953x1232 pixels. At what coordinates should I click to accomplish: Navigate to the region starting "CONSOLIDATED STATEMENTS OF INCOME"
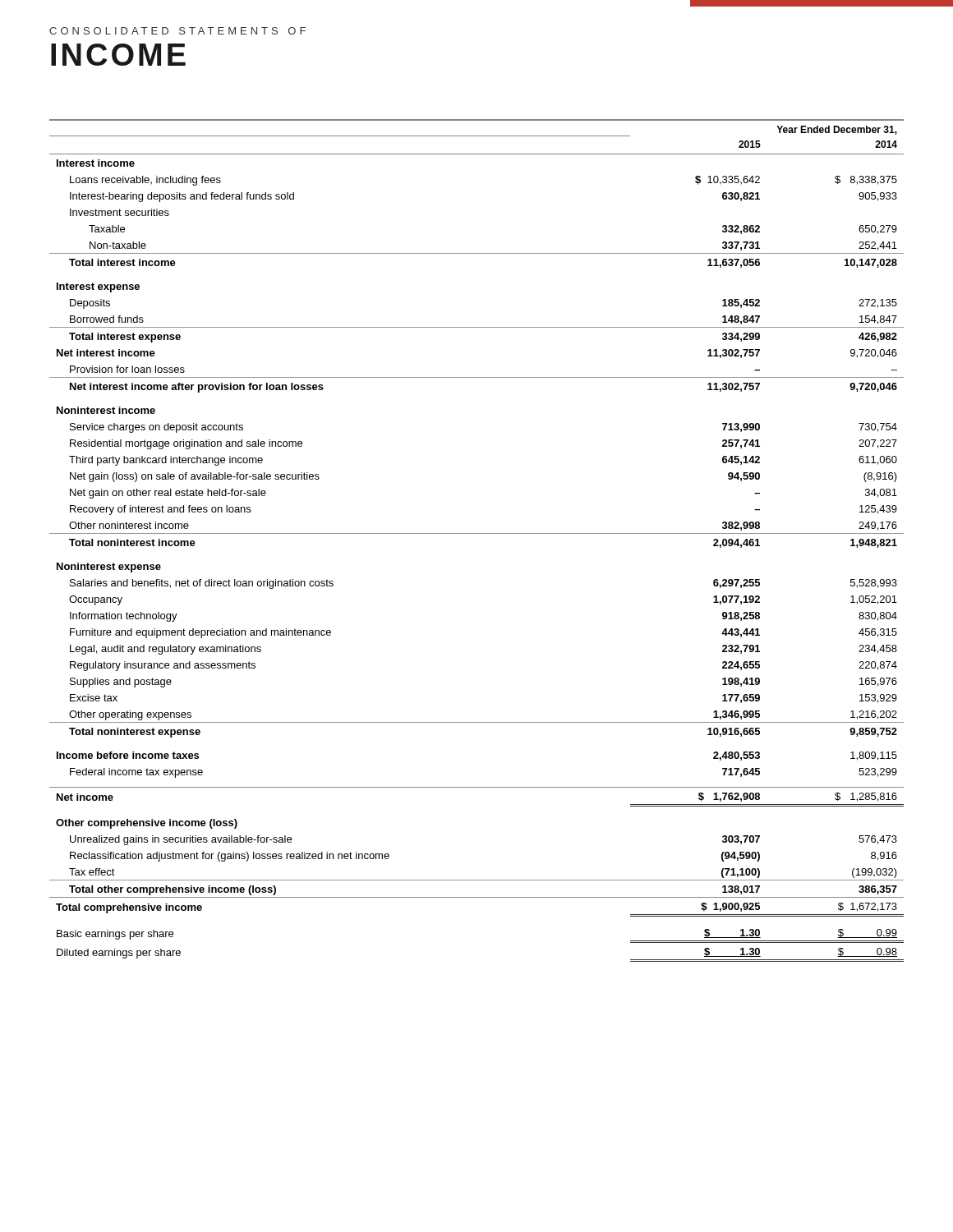(x=179, y=49)
